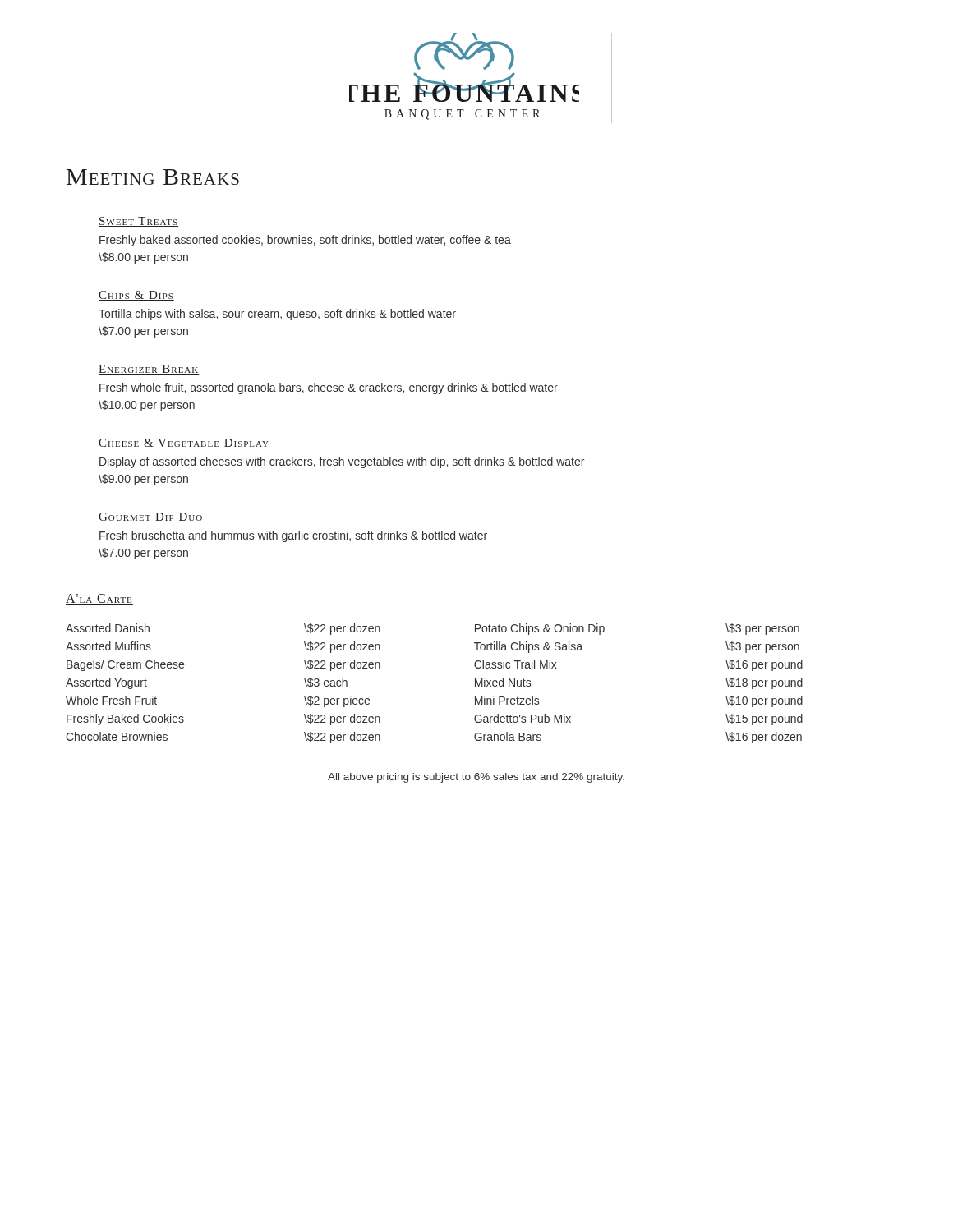Screen dimensions: 1232x953
Task: Where does it say "A'la Carte"?
Action: [99, 598]
